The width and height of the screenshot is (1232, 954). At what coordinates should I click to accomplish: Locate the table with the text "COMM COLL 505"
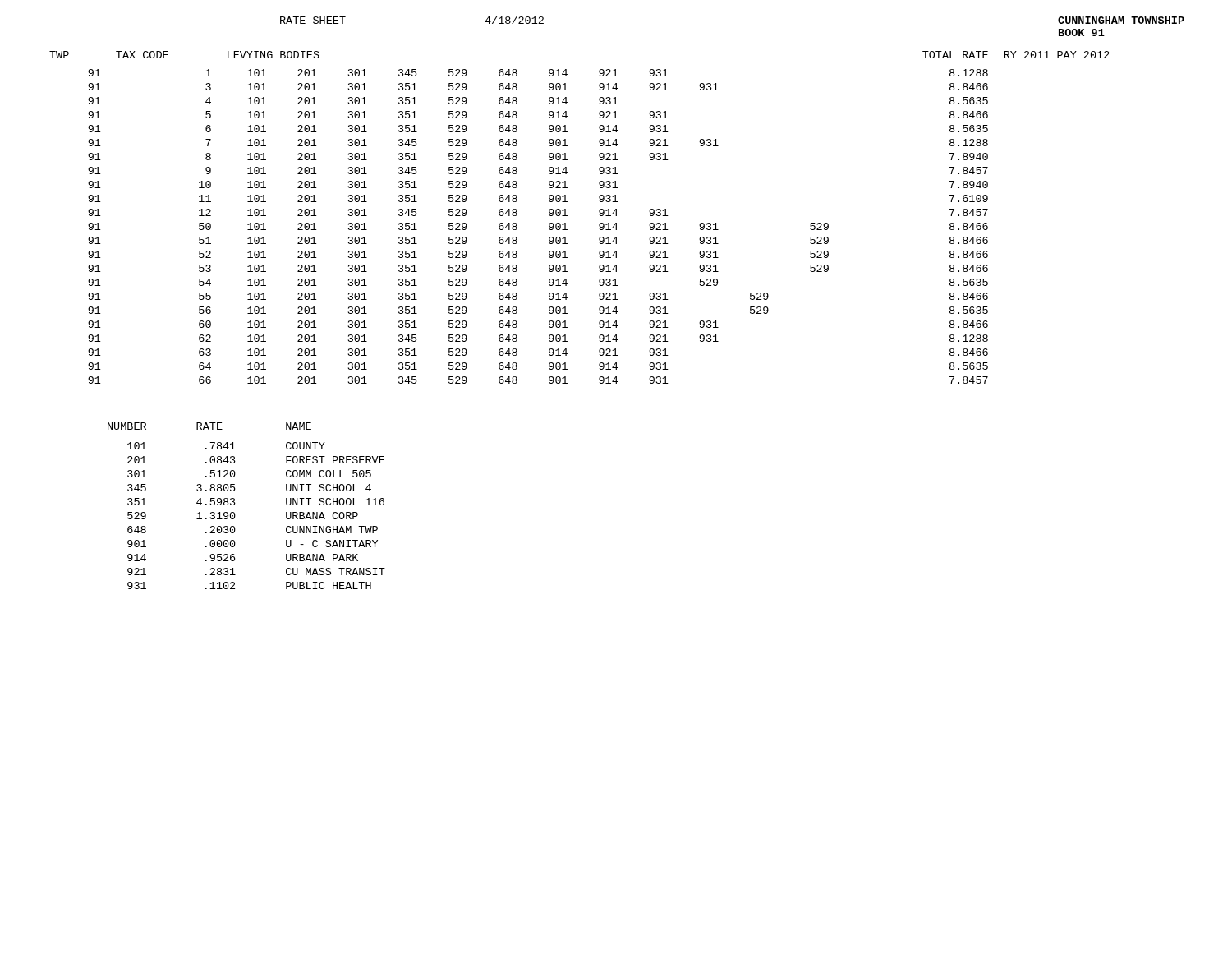click(246, 507)
